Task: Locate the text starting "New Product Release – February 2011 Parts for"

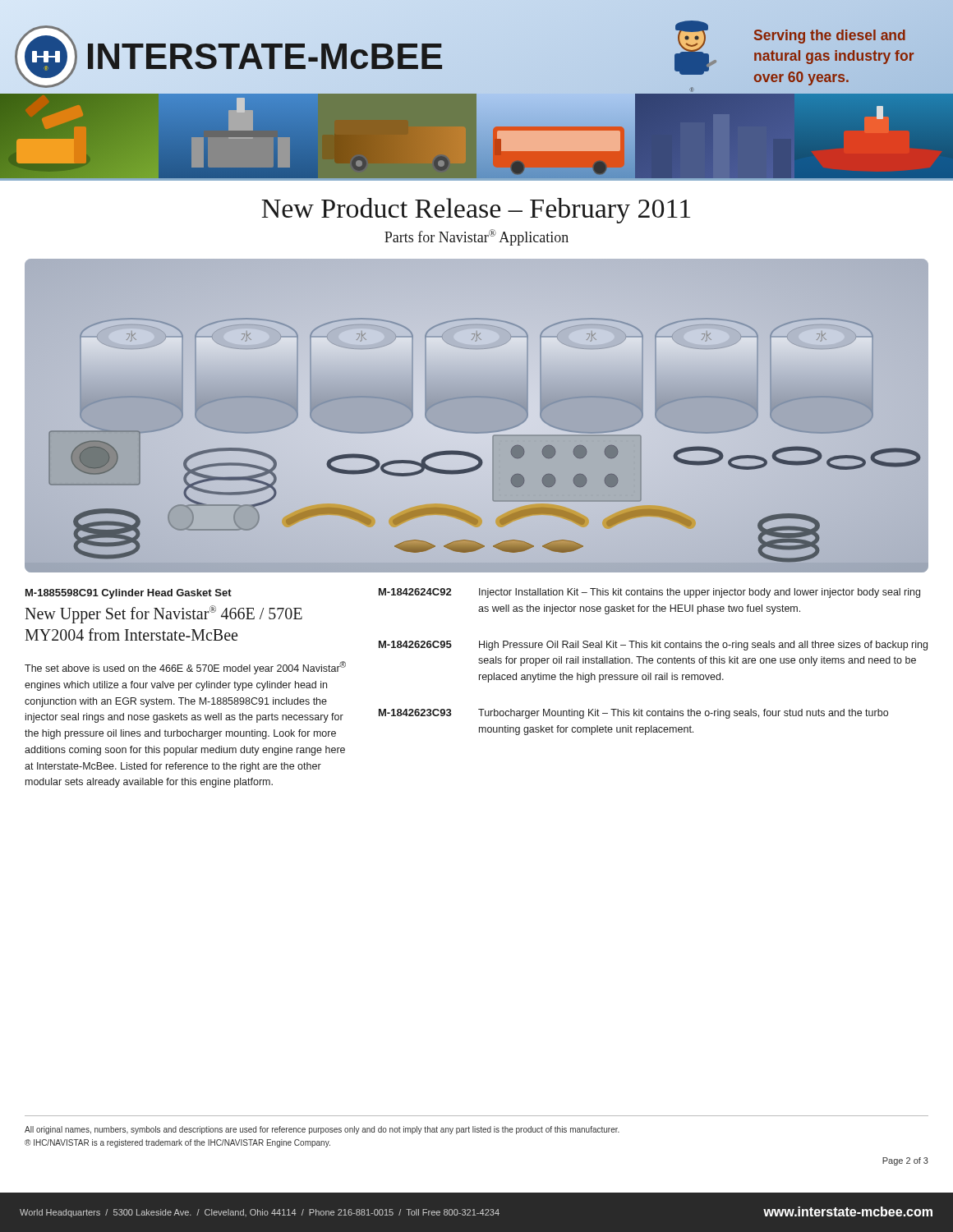Action: (x=476, y=220)
